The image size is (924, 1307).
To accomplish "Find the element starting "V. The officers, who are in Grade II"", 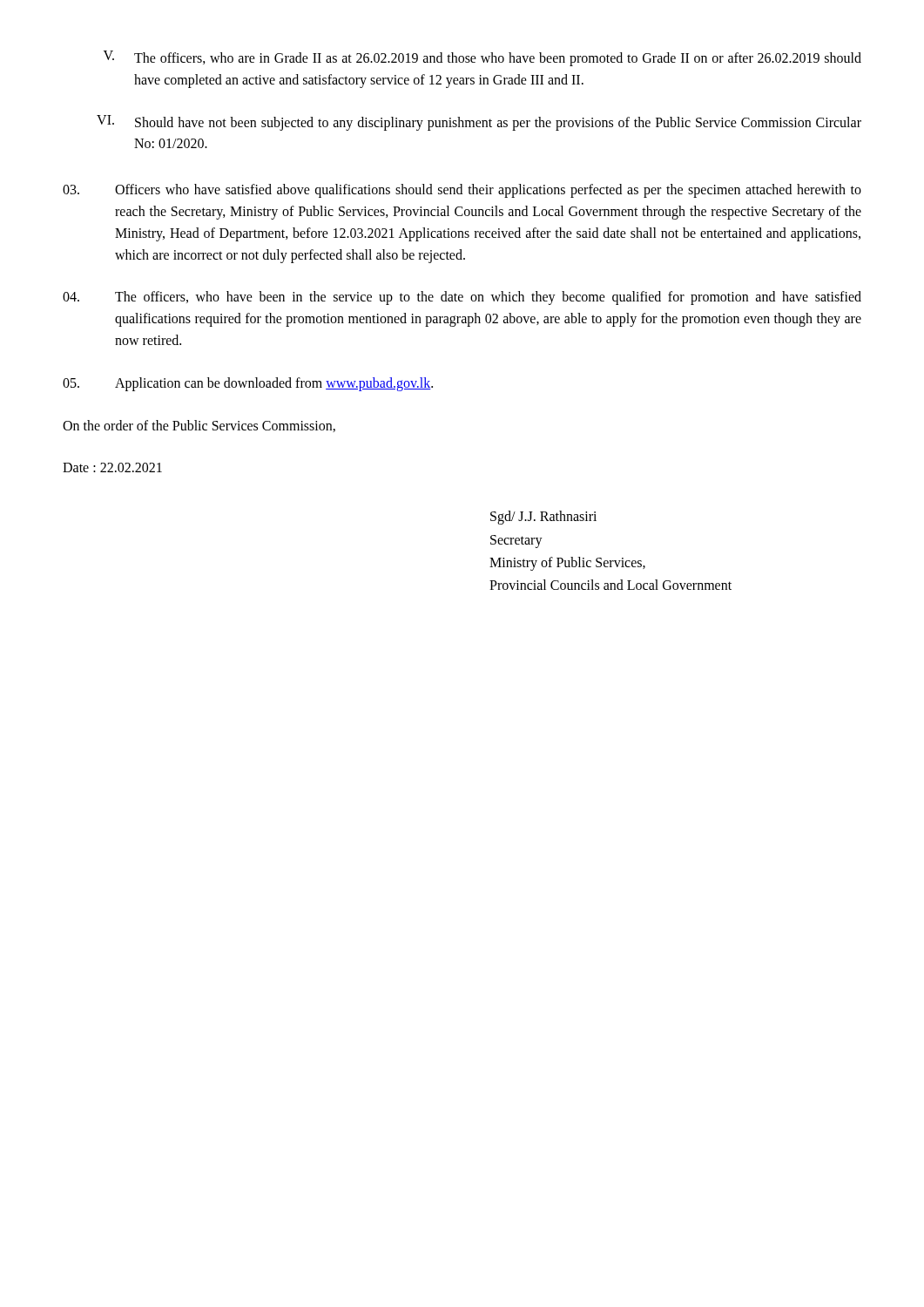I will pyautogui.click(x=462, y=70).
